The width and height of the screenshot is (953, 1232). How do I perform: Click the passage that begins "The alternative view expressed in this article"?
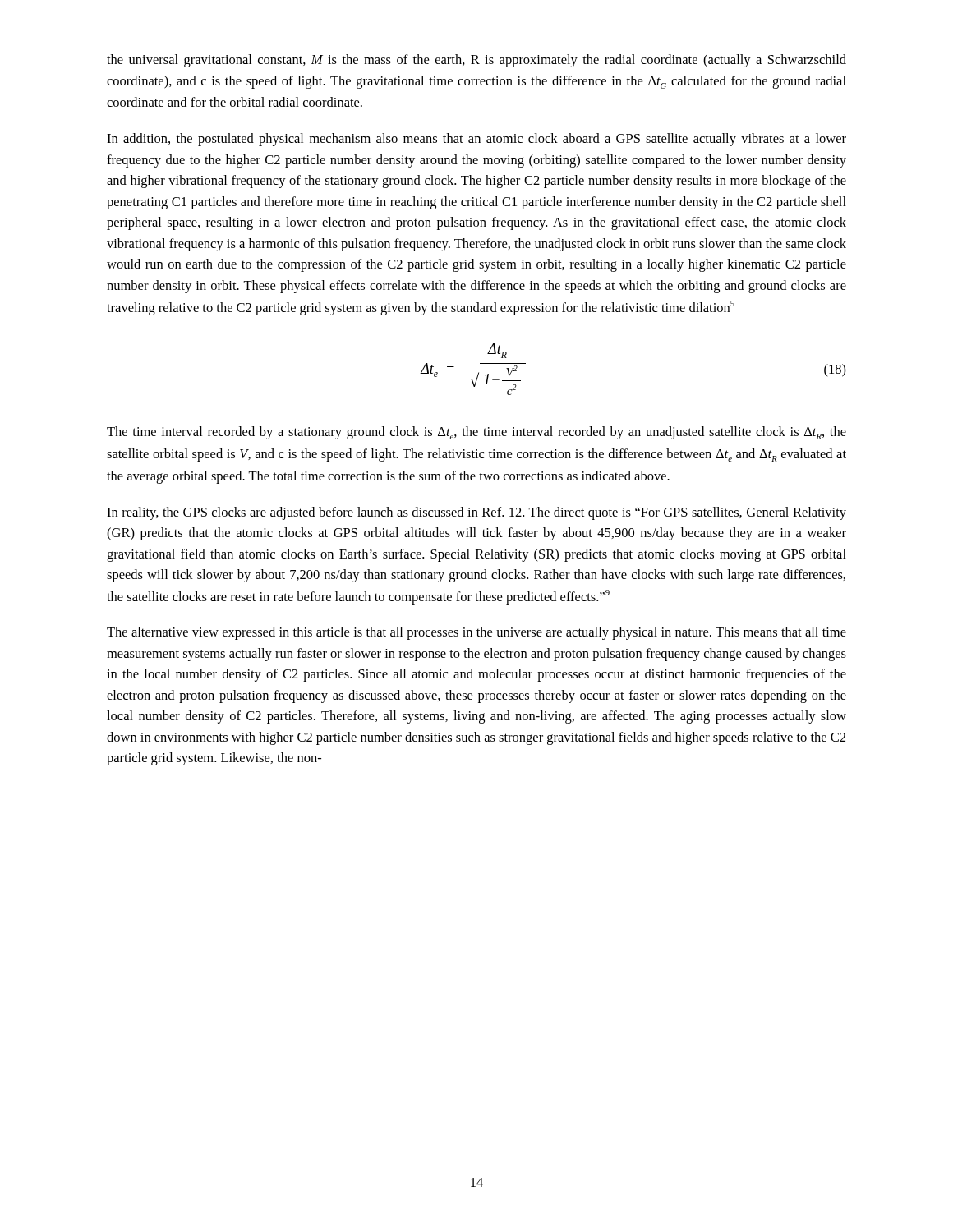coord(476,695)
